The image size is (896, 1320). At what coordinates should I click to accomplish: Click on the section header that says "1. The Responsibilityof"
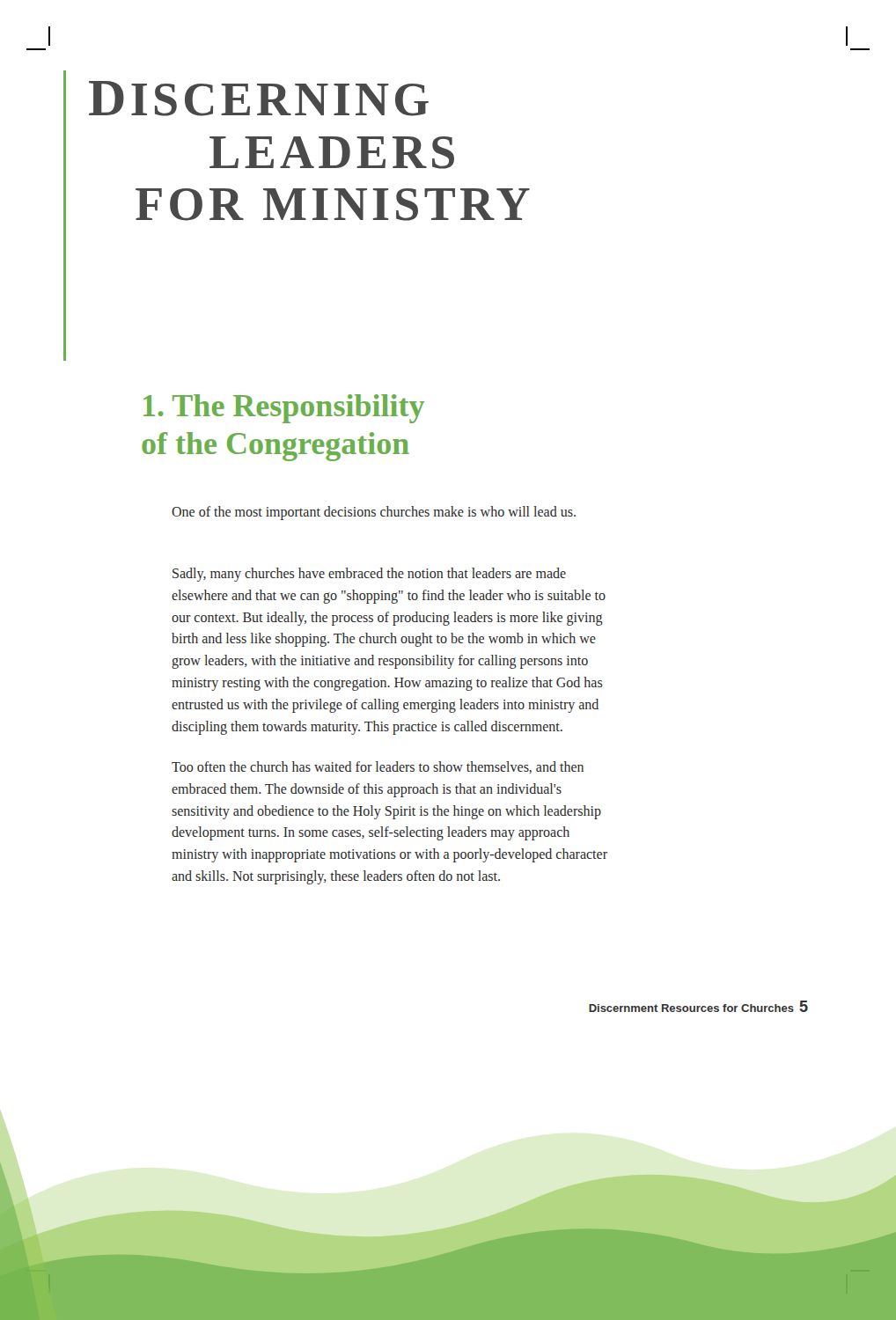click(x=370, y=425)
